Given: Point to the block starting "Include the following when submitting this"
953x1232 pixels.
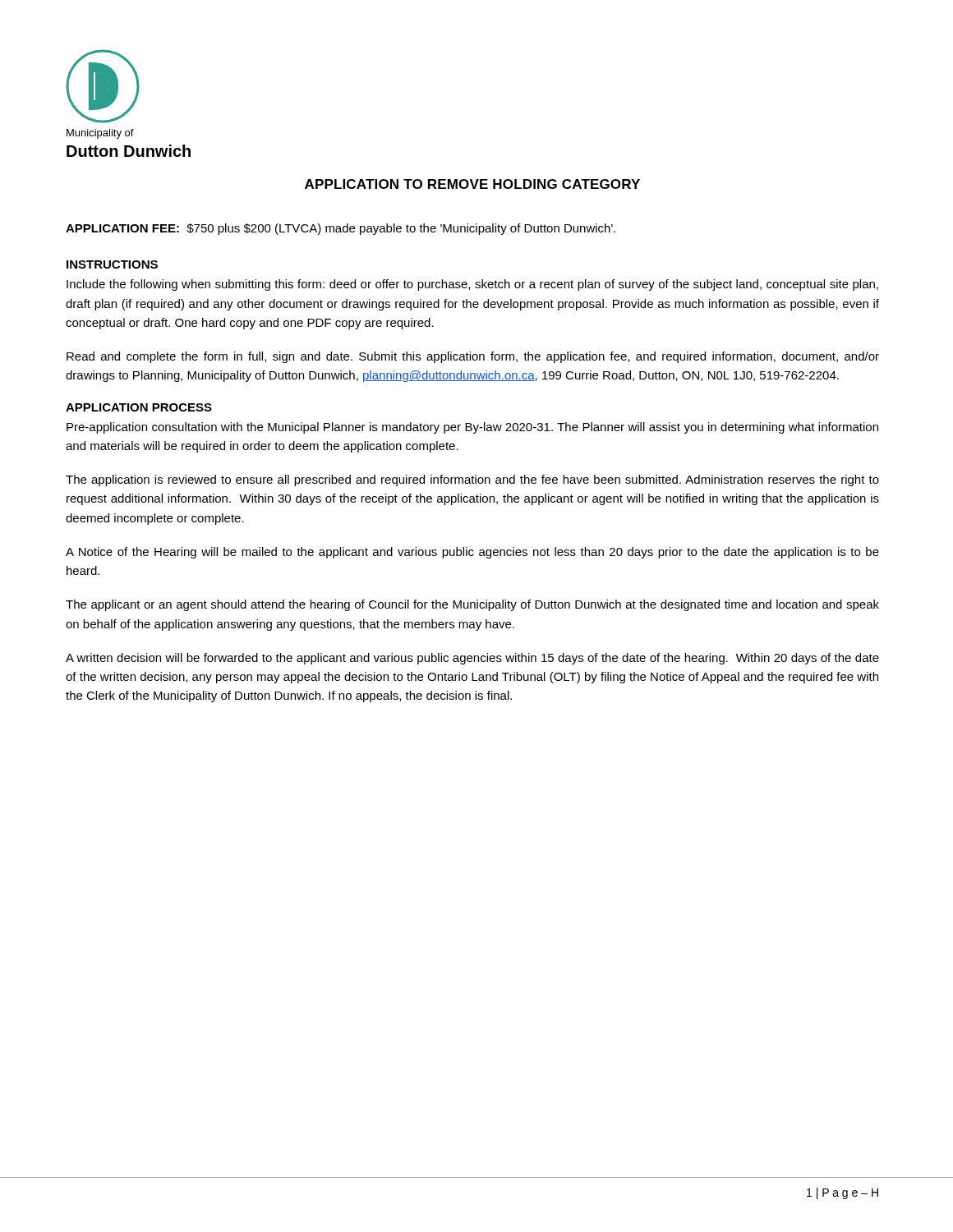Looking at the screenshot, I should 472,303.
